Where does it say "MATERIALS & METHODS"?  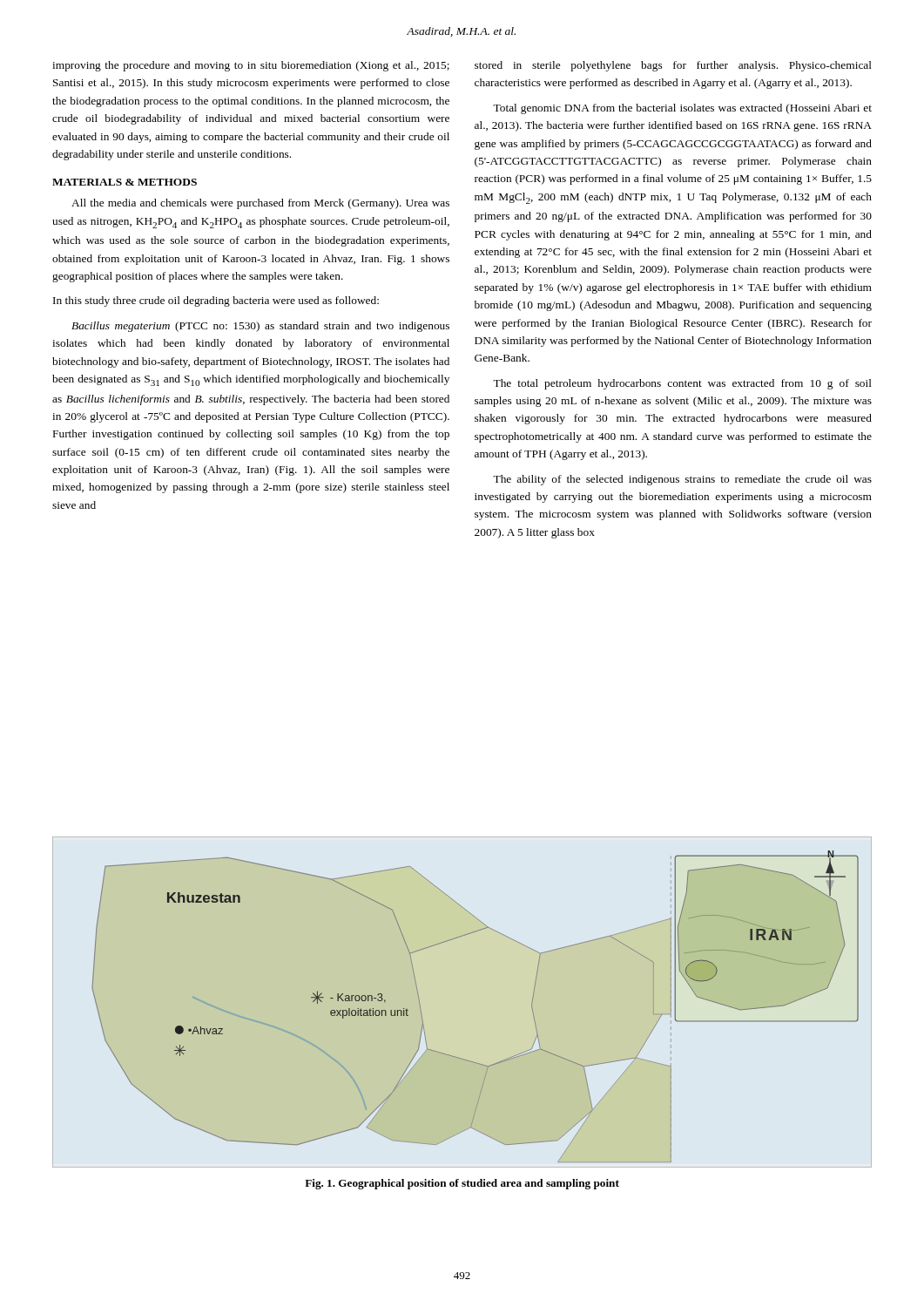125,182
